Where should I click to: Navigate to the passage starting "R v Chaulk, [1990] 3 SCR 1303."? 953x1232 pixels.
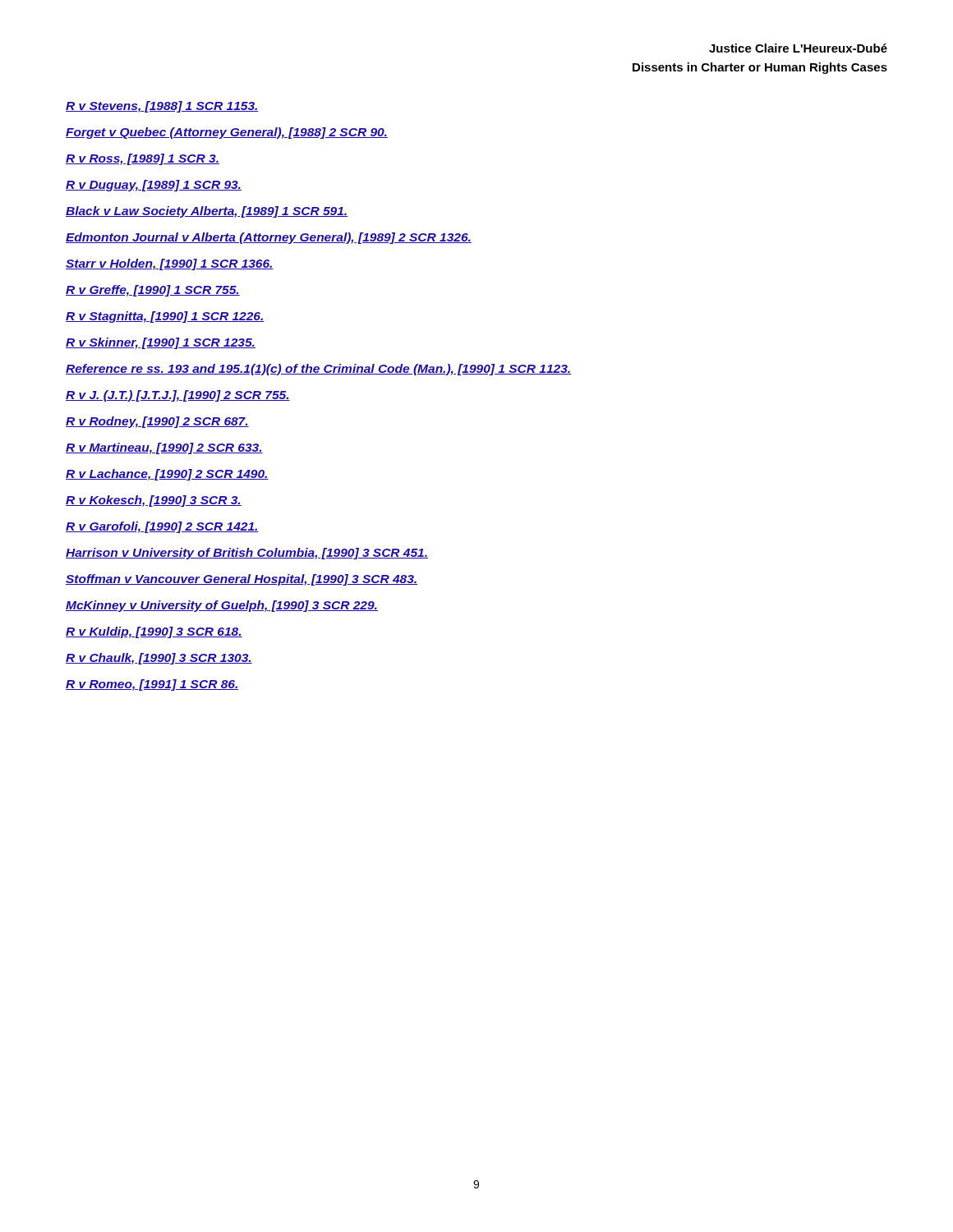point(159,657)
